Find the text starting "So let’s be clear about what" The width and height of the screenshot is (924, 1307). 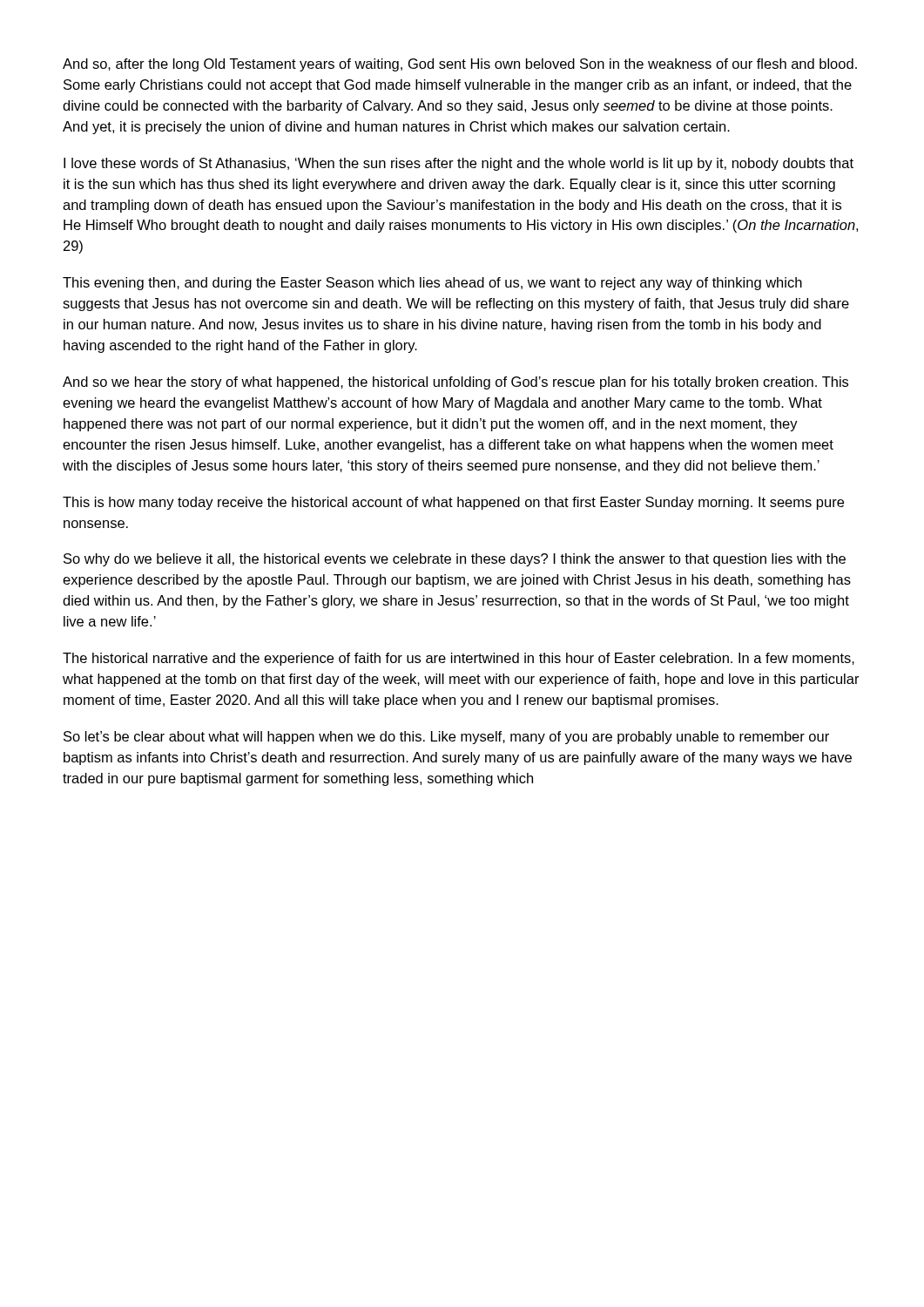[462, 758]
